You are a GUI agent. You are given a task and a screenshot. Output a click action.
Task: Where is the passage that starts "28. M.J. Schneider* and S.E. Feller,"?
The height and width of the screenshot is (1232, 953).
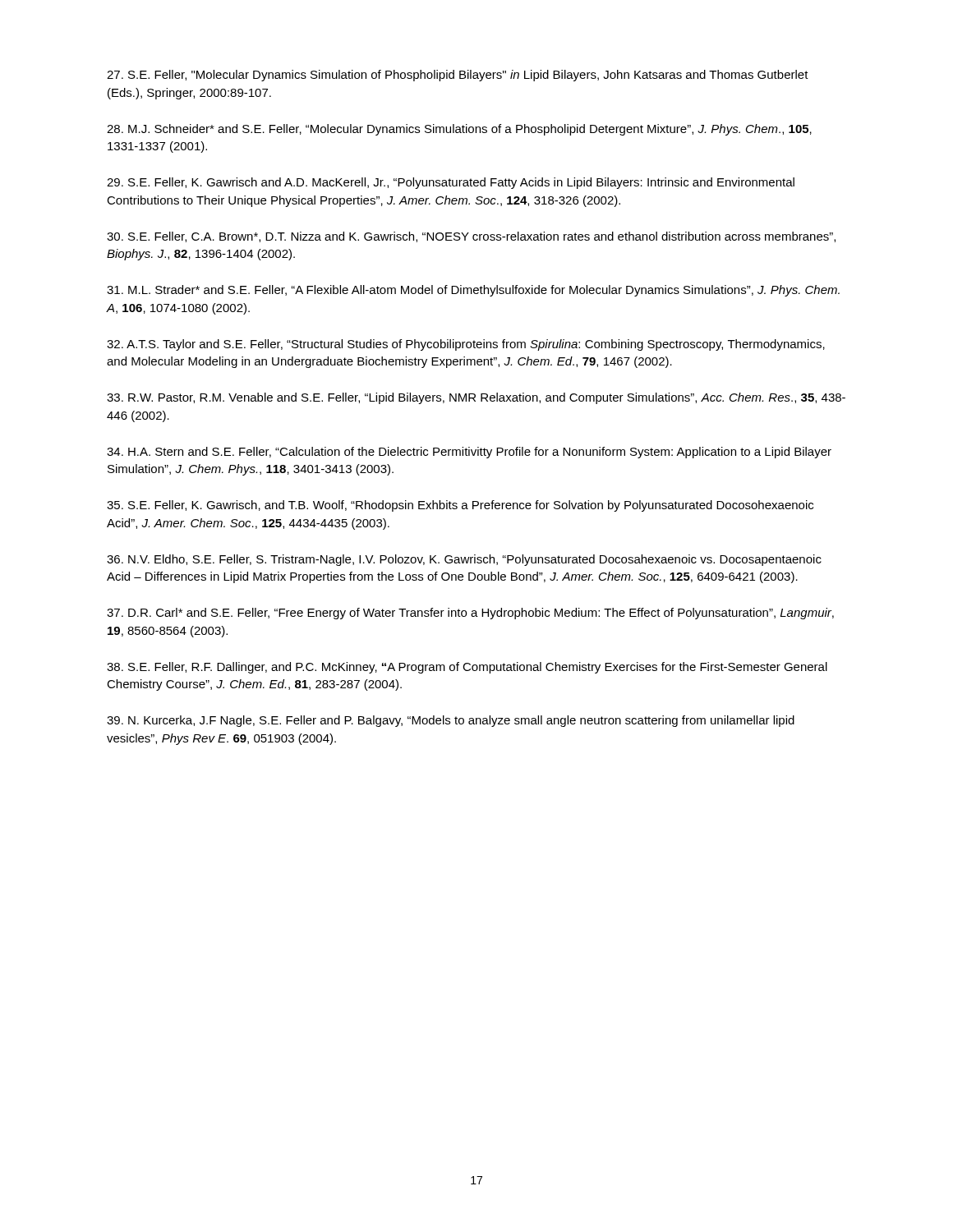click(x=460, y=137)
